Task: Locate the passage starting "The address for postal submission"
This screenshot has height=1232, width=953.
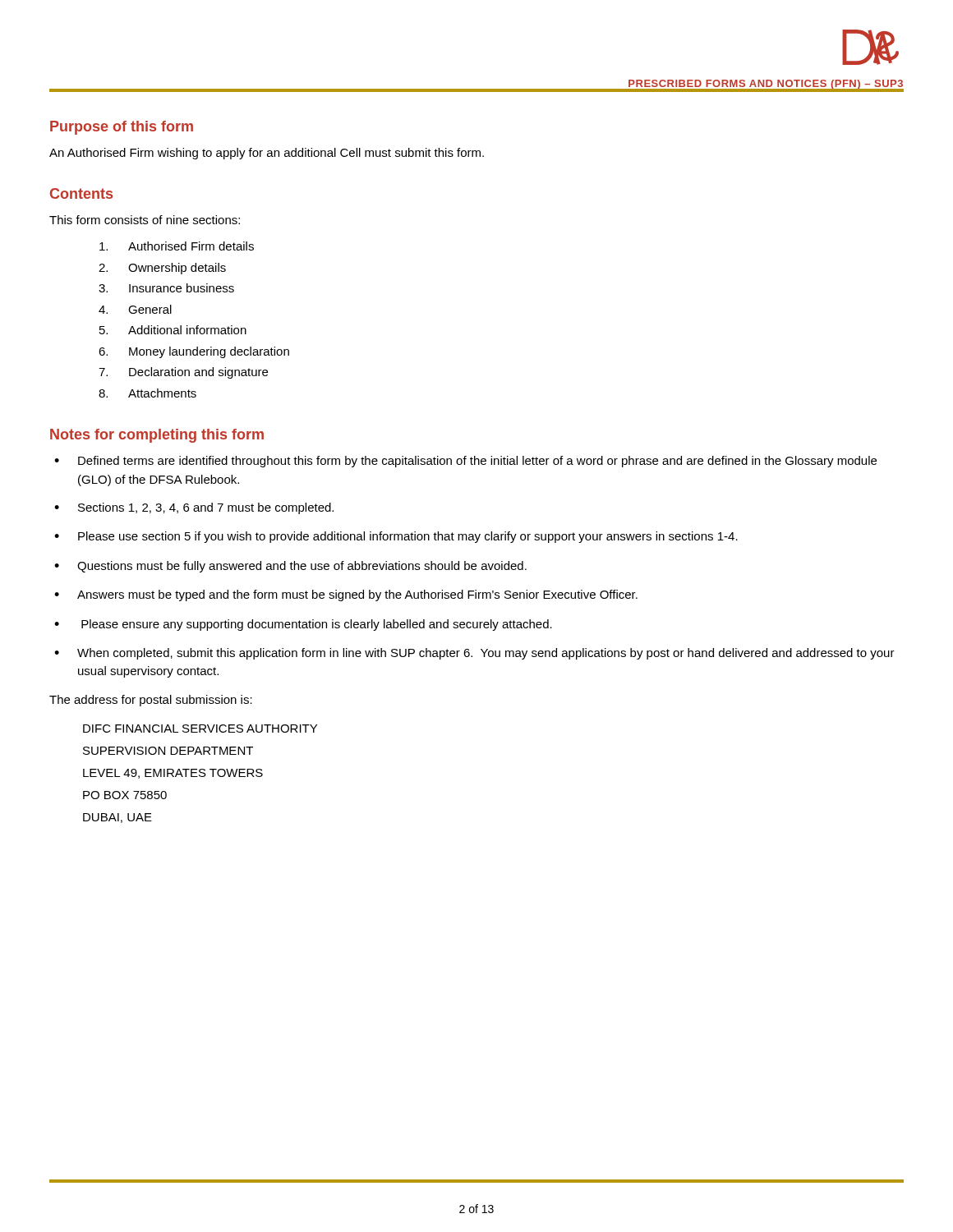Action: click(151, 699)
